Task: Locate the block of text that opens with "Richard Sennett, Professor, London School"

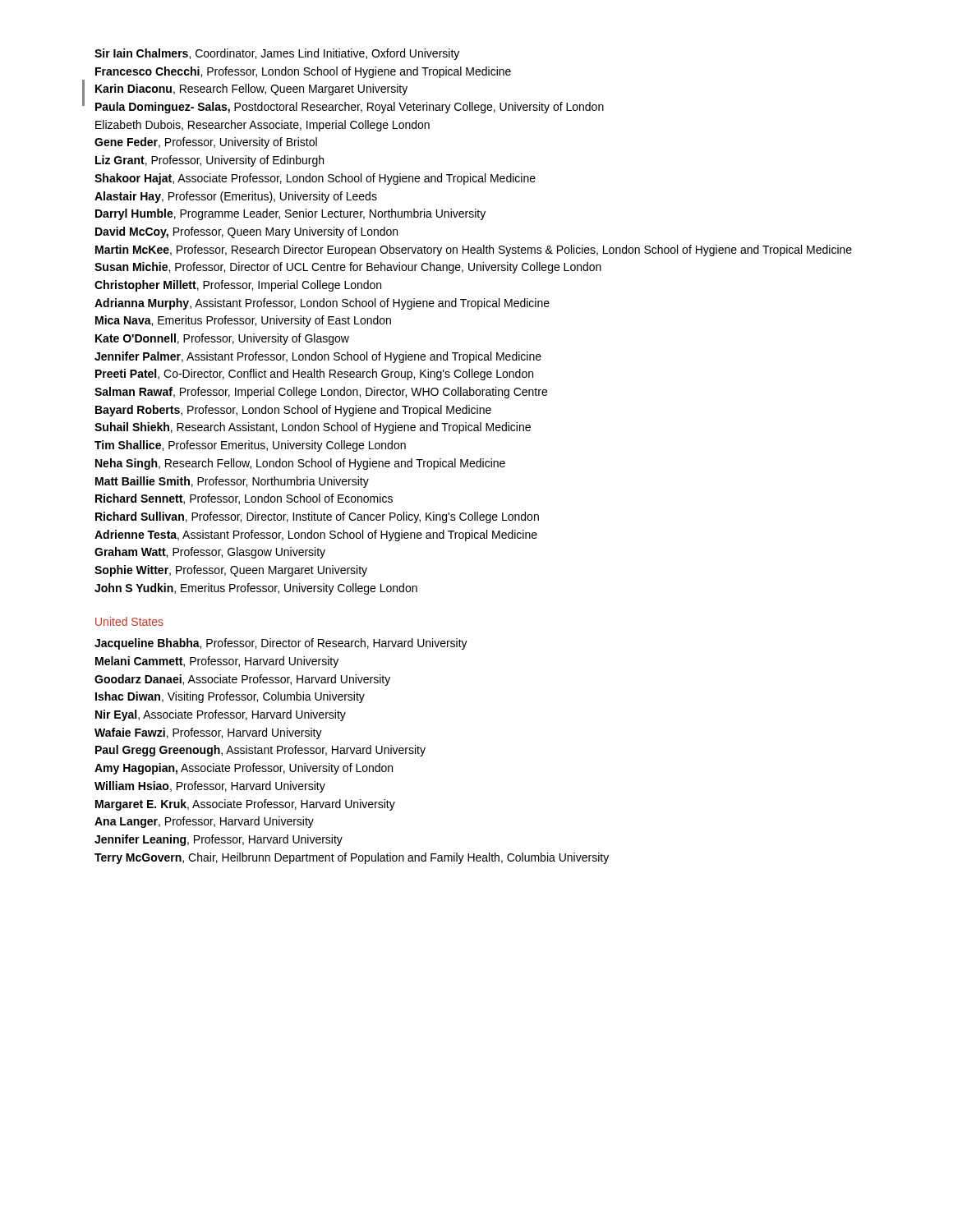Action: tap(244, 499)
